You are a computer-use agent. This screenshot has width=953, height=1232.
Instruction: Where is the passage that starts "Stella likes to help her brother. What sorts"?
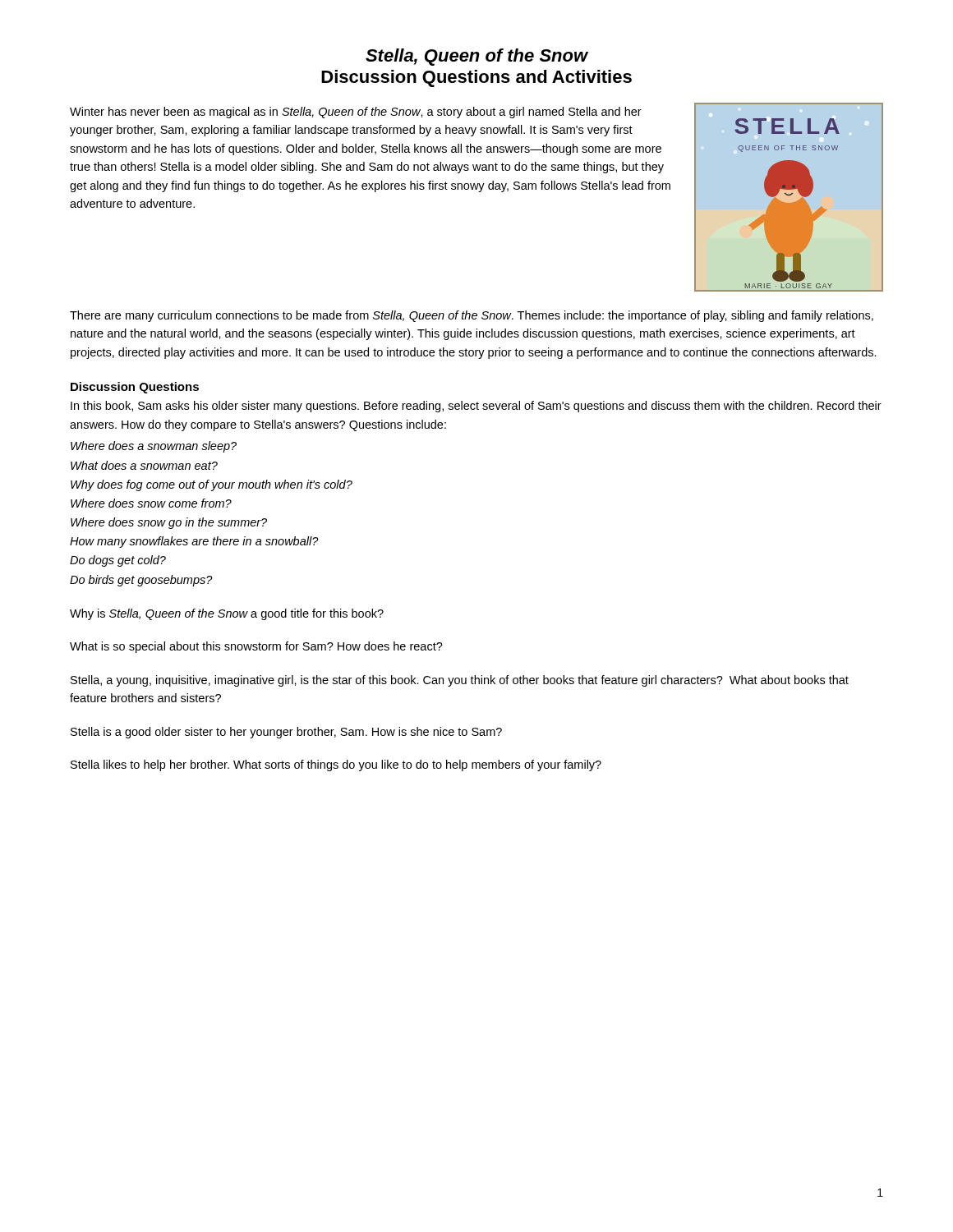coord(336,765)
